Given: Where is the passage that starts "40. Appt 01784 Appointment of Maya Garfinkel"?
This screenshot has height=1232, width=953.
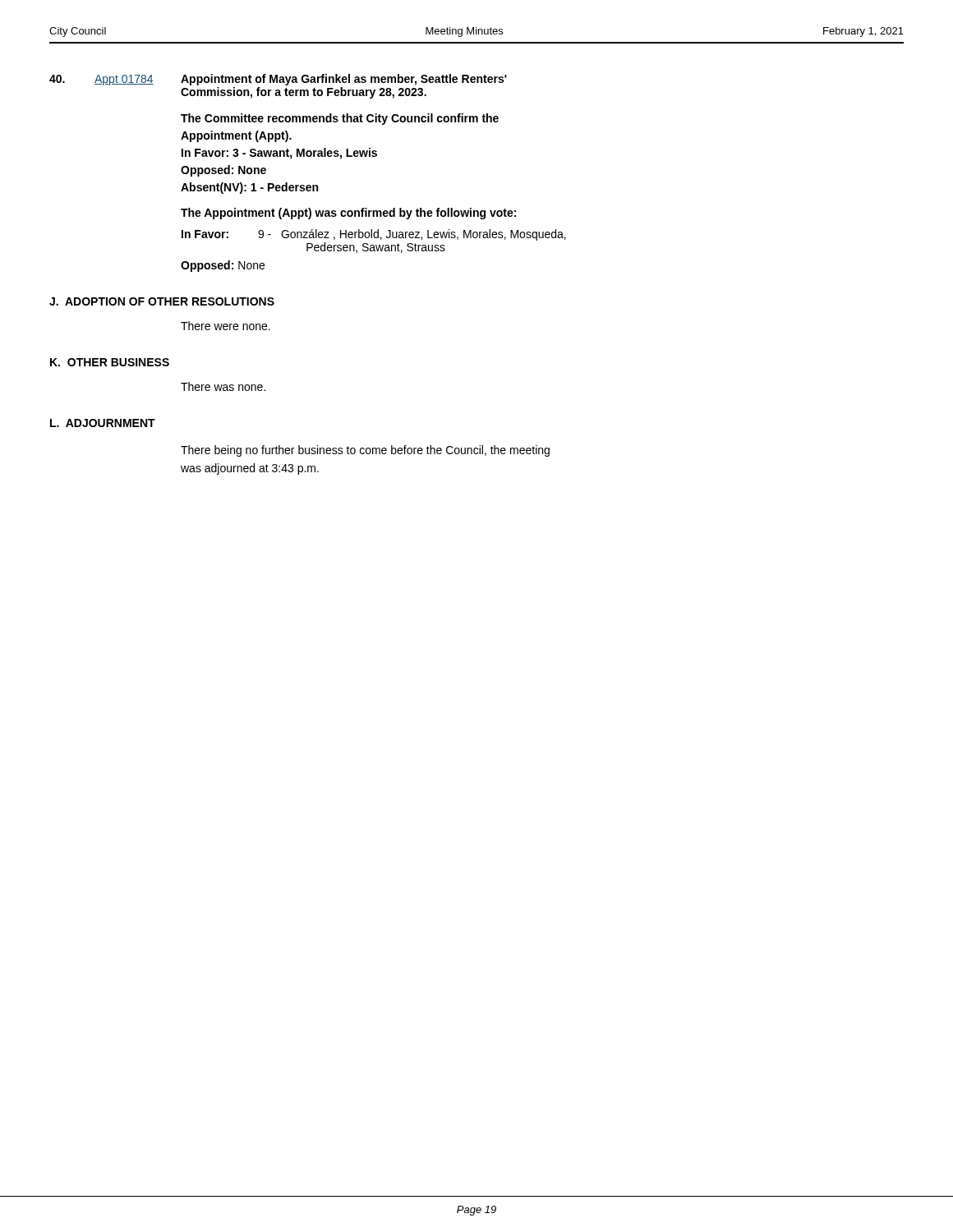Looking at the screenshot, I should (x=278, y=80).
